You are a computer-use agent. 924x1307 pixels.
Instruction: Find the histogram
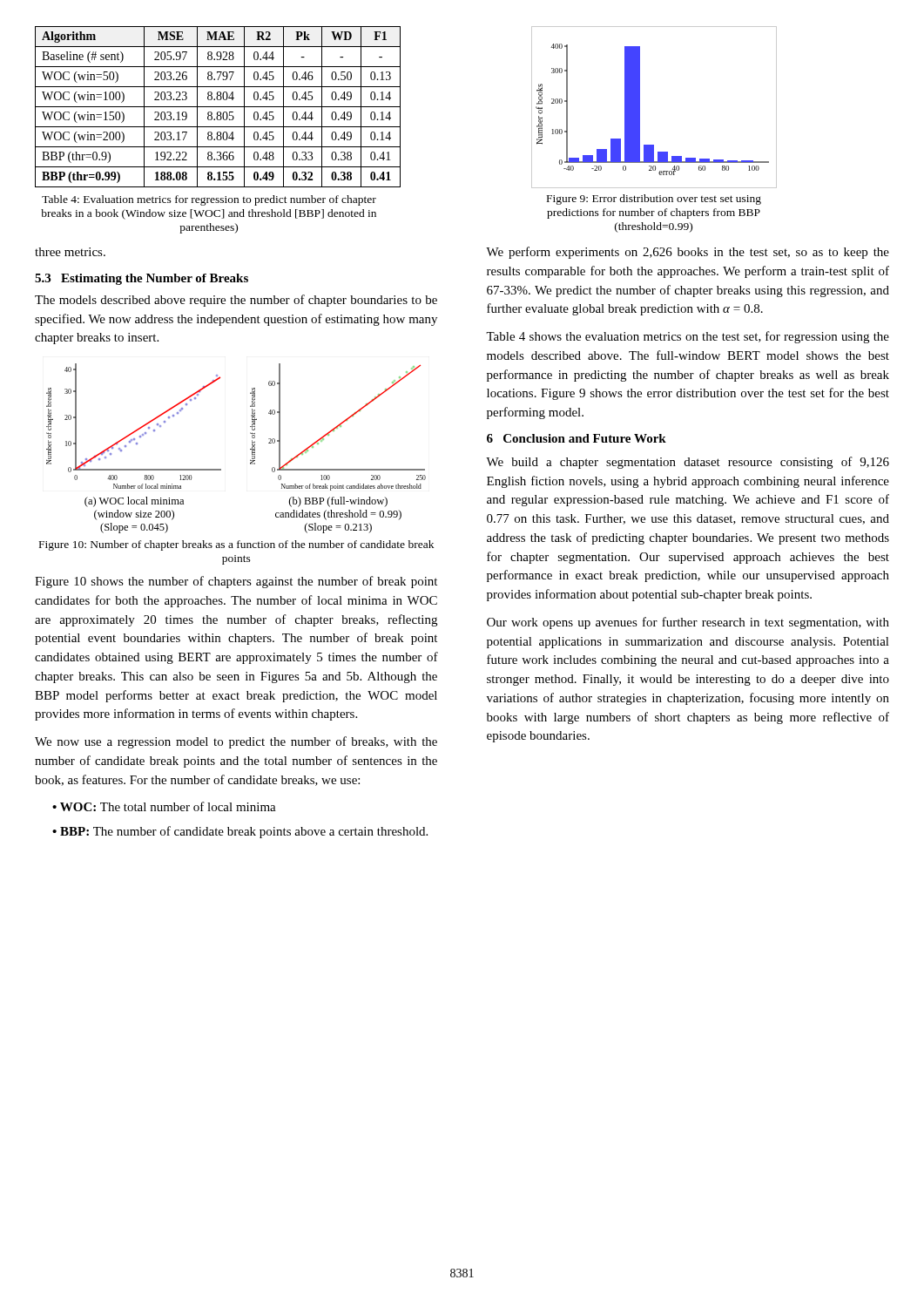pos(654,107)
